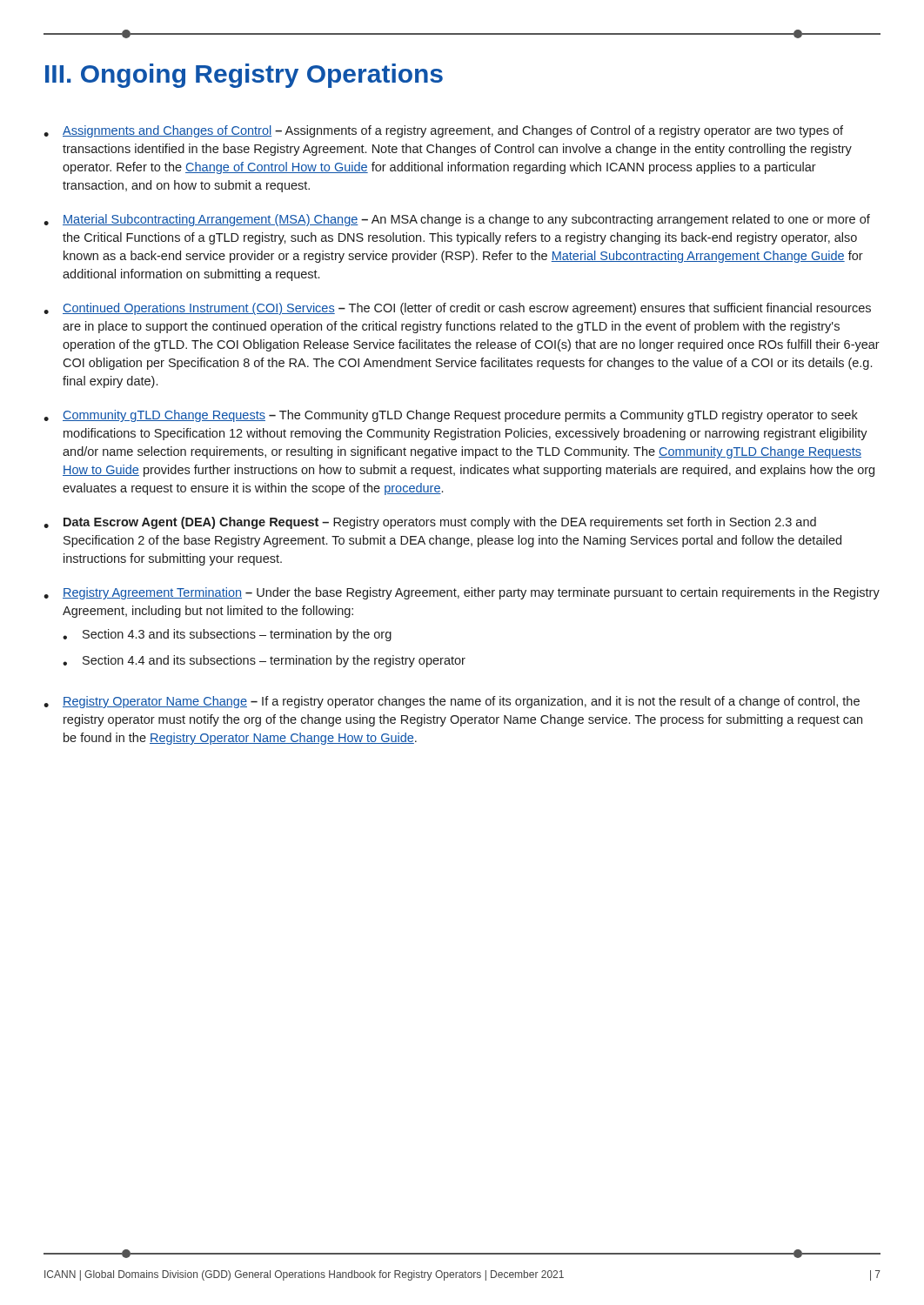Point to the text block starting "• Section 4.3"
The height and width of the screenshot is (1305, 924).
pos(227,637)
